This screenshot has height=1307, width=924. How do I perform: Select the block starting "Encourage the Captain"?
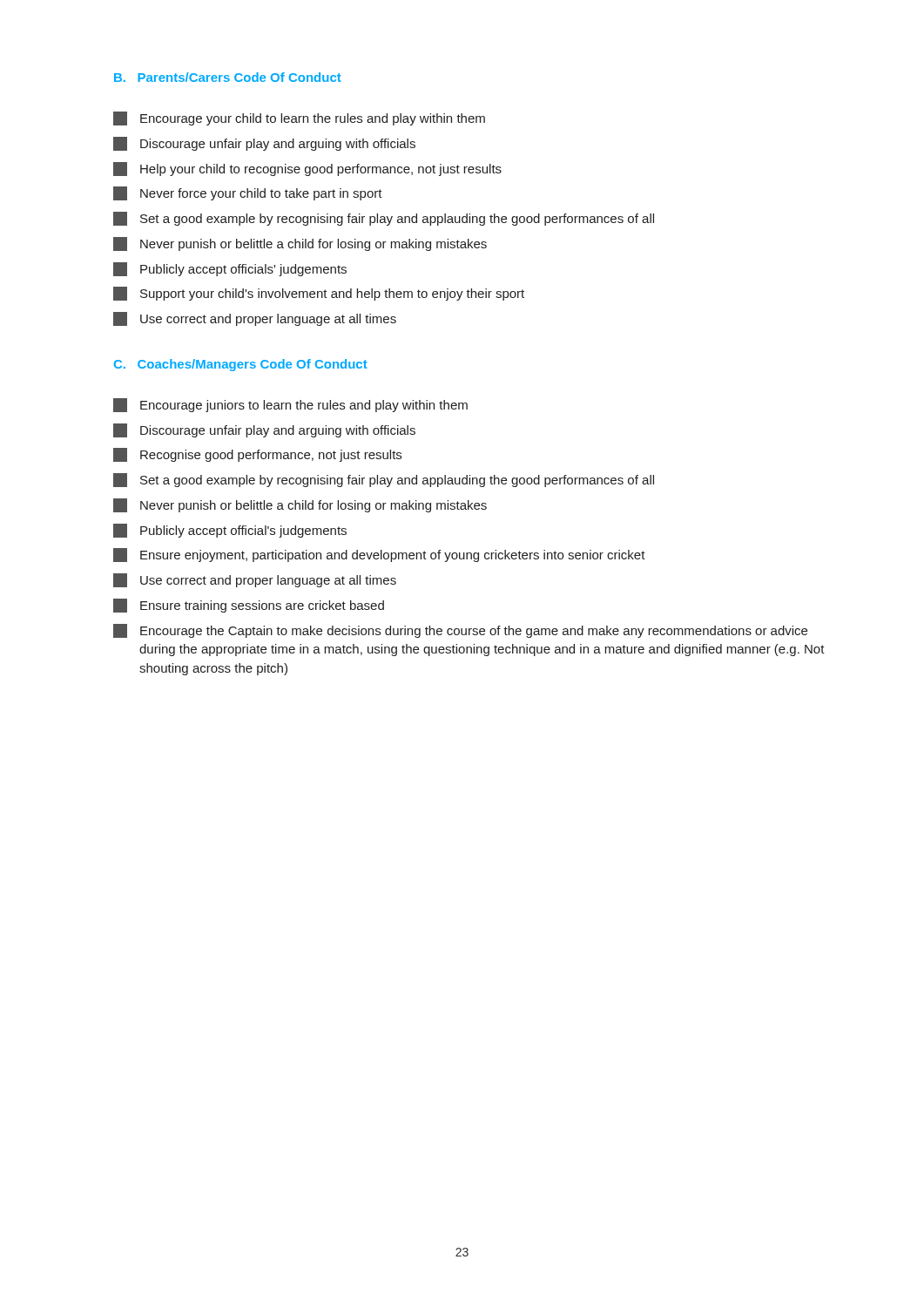click(x=475, y=649)
